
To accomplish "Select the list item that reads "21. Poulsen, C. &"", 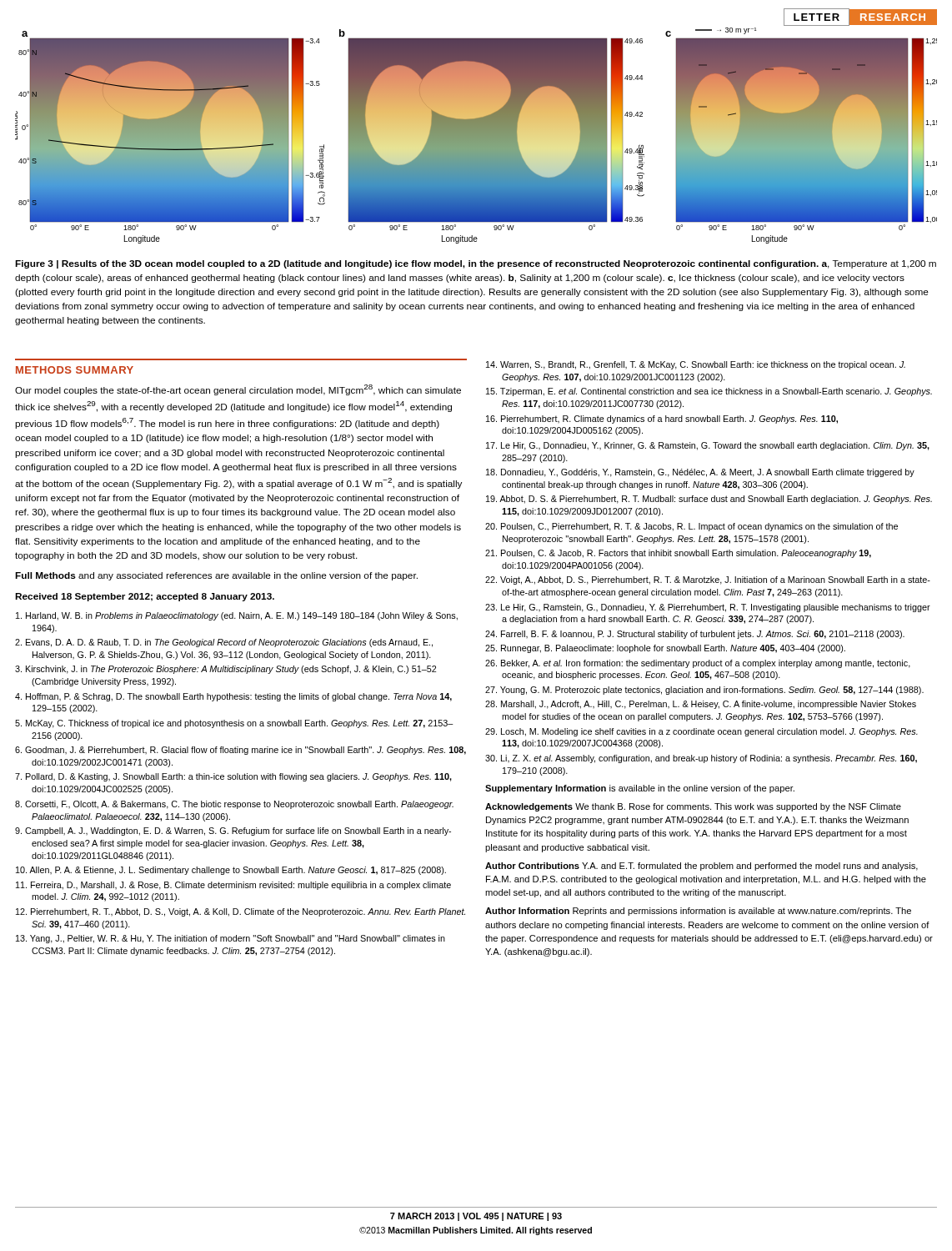I will click(678, 559).
